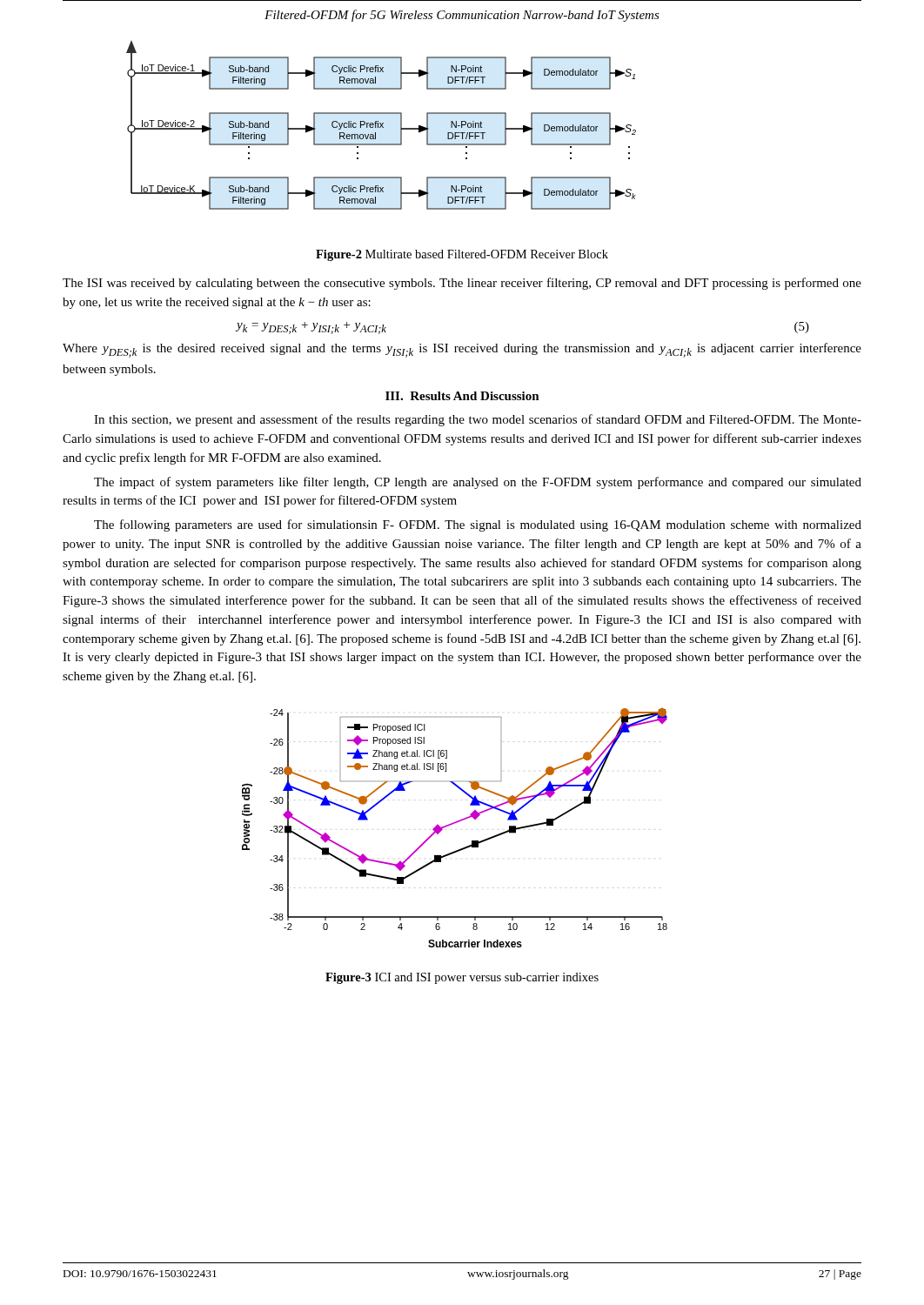The width and height of the screenshot is (924, 1305).
Task: Select the text block starting "Figure-2 Multirate based Filtered-OFDM Receiver"
Action: (x=462, y=254)
